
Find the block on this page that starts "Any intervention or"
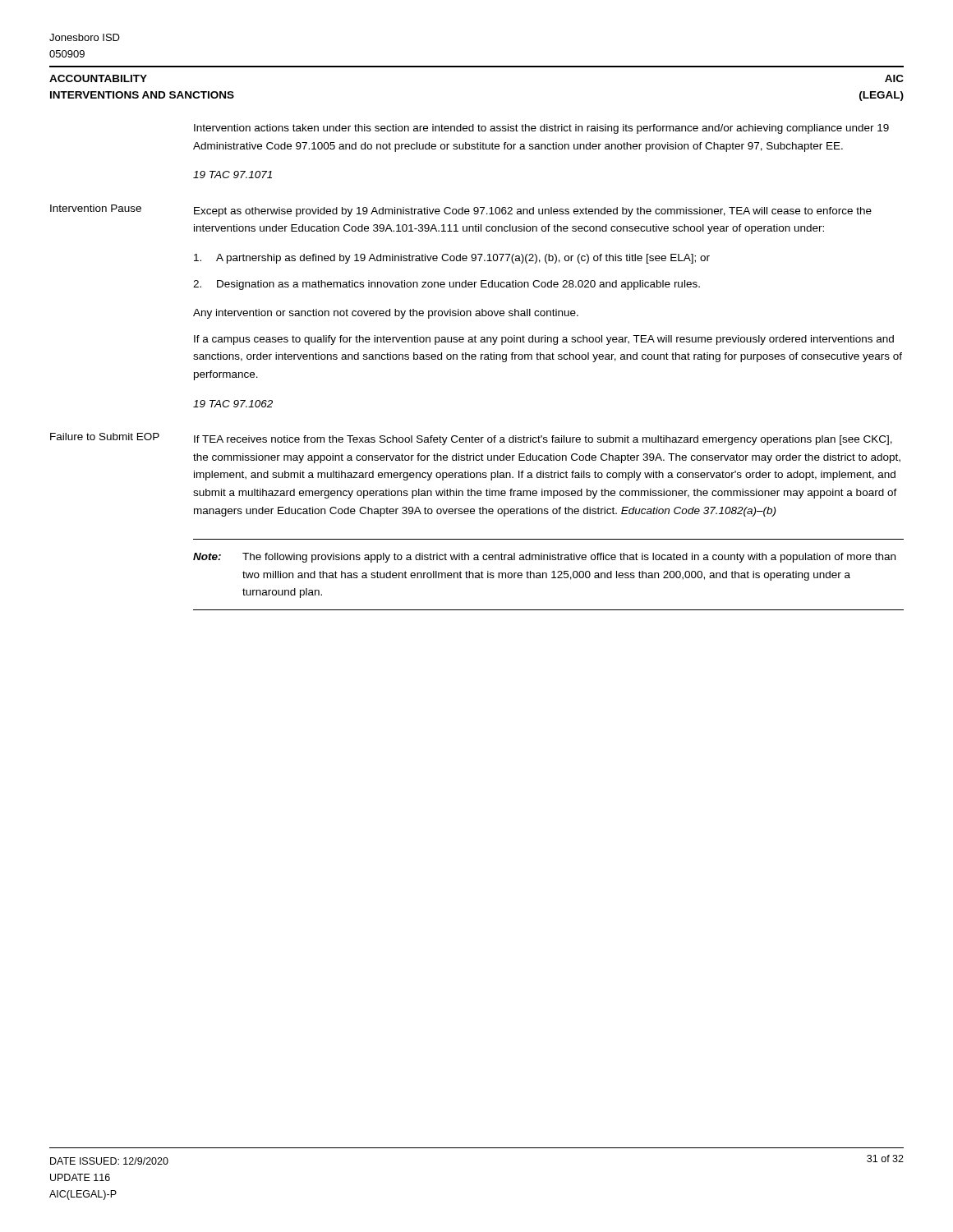point(548,344)
